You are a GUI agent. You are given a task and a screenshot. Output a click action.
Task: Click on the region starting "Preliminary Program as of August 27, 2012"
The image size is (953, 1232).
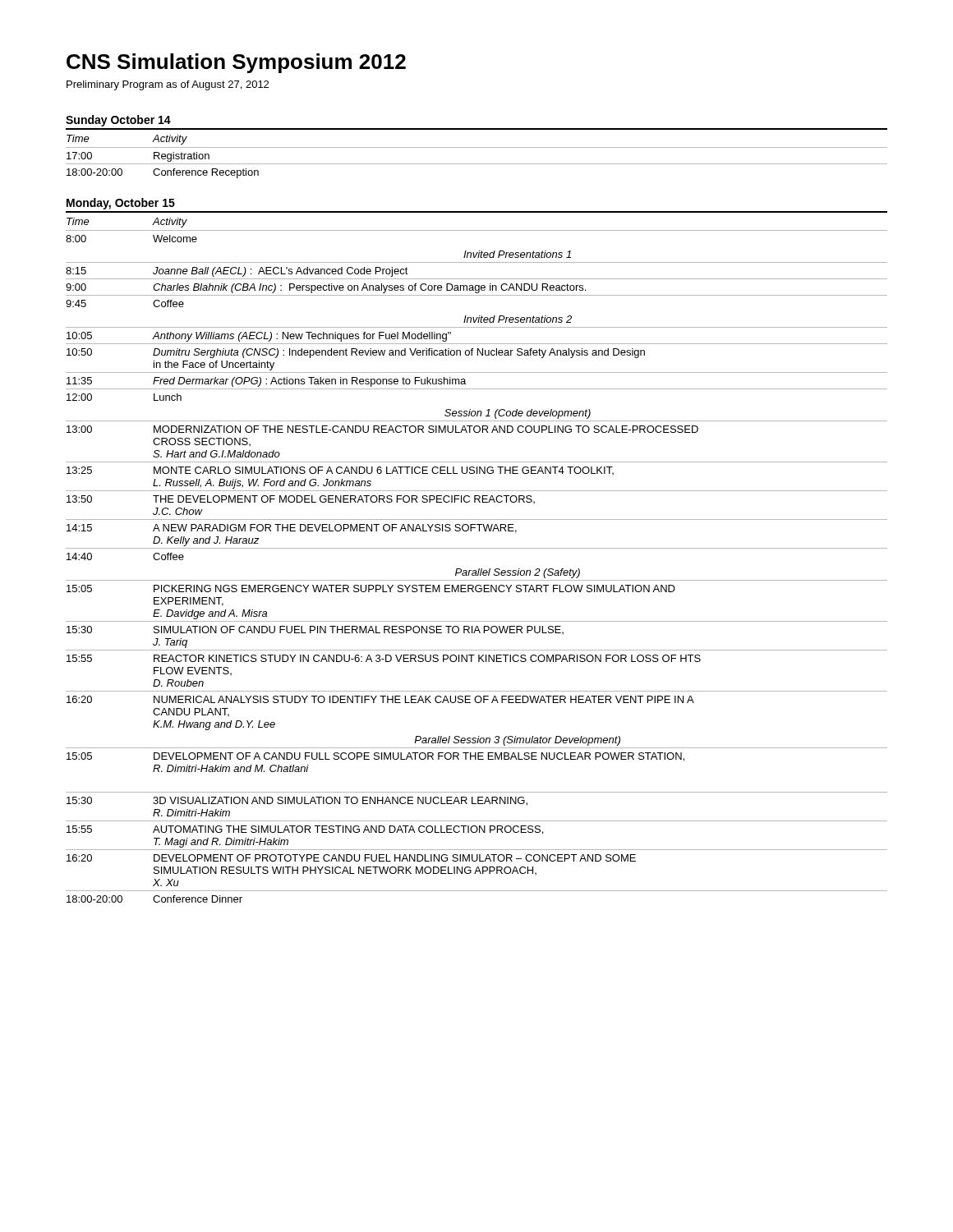168,84
